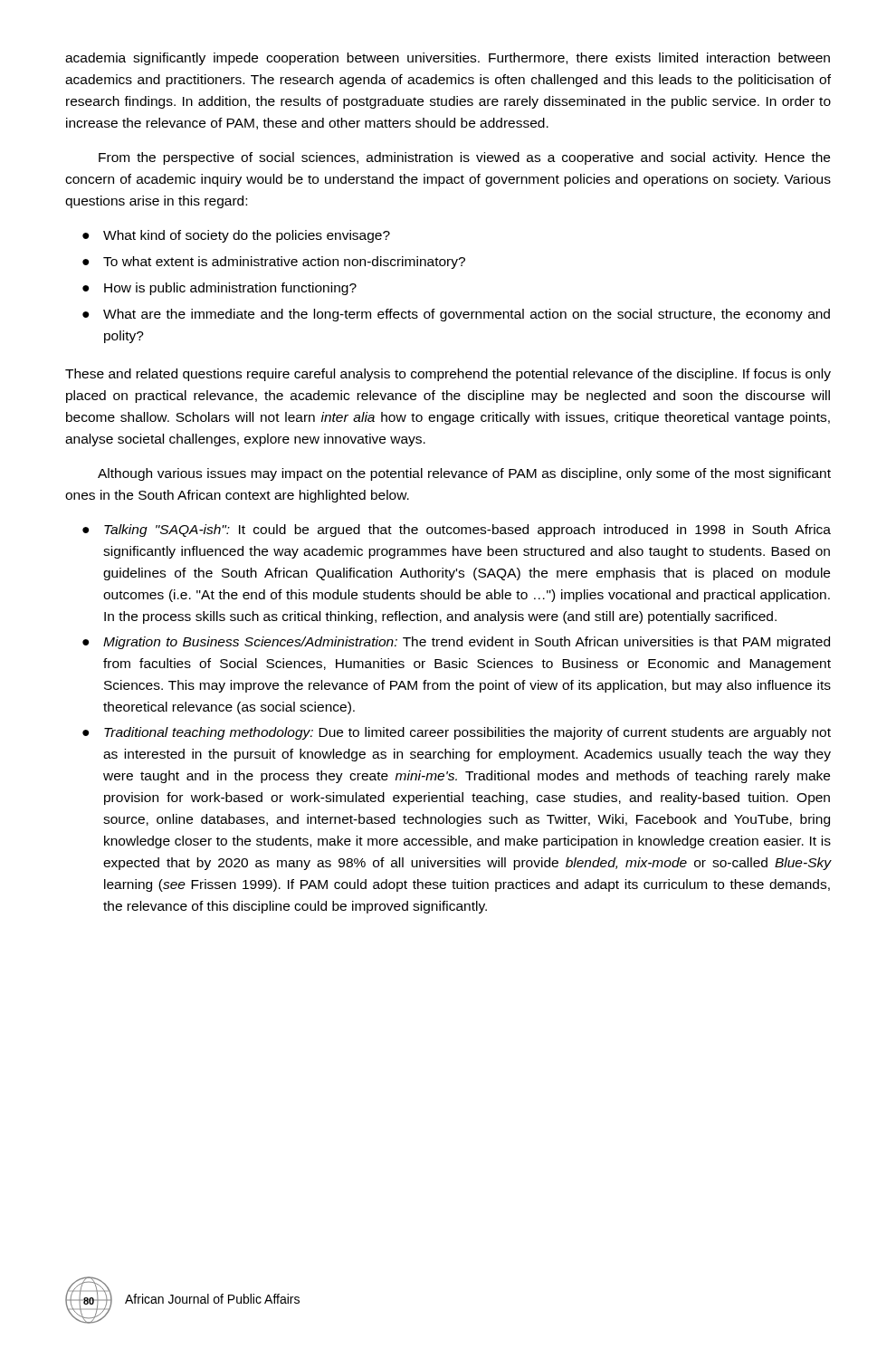This screenshot has width=896, height=1358.
Task: Click on the block starting "●Migration to Business Sciences/Administration: The trend"
Action: coord(448,674)
